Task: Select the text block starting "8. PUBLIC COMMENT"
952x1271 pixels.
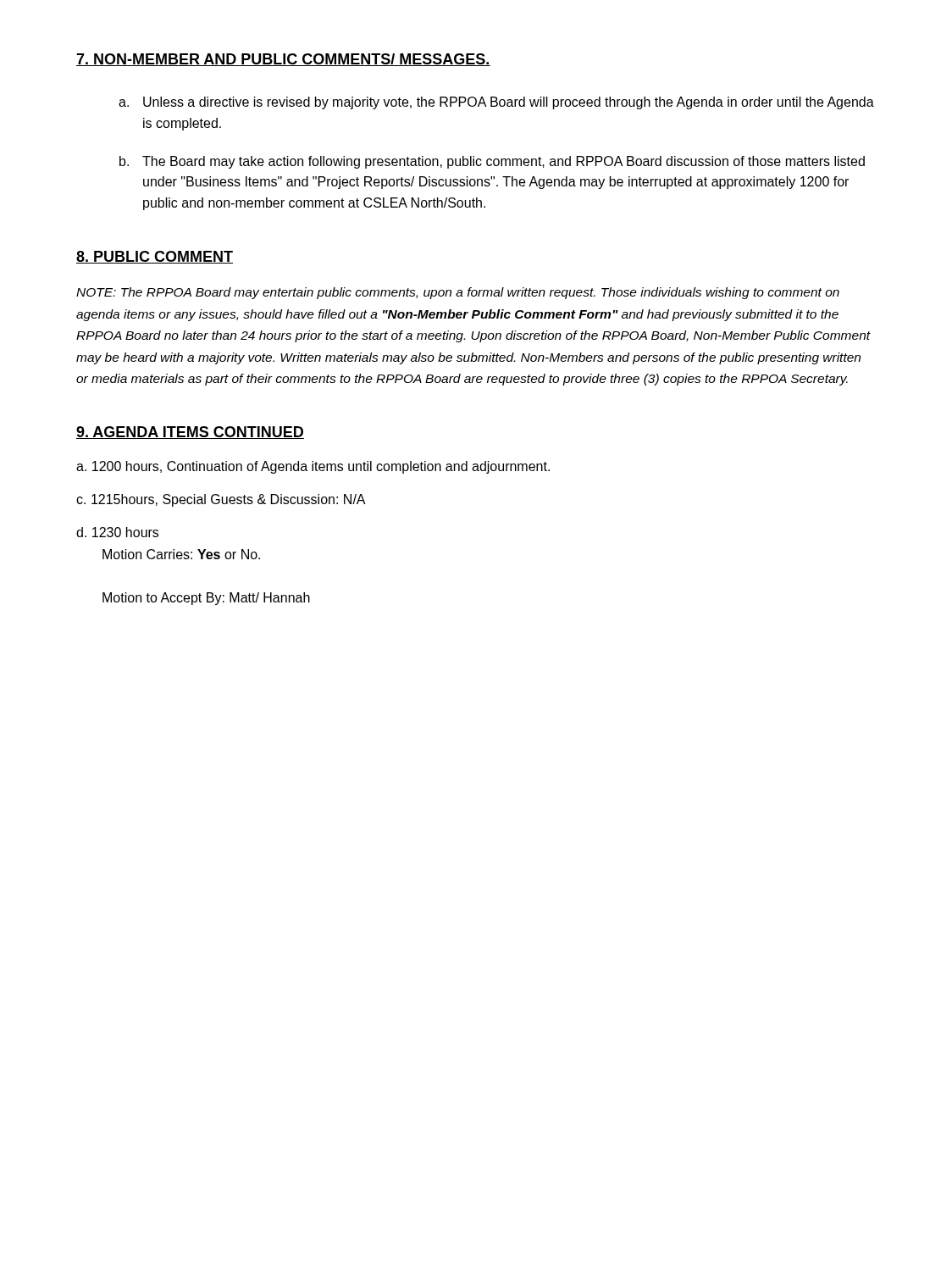Action: tap(155, 257)
